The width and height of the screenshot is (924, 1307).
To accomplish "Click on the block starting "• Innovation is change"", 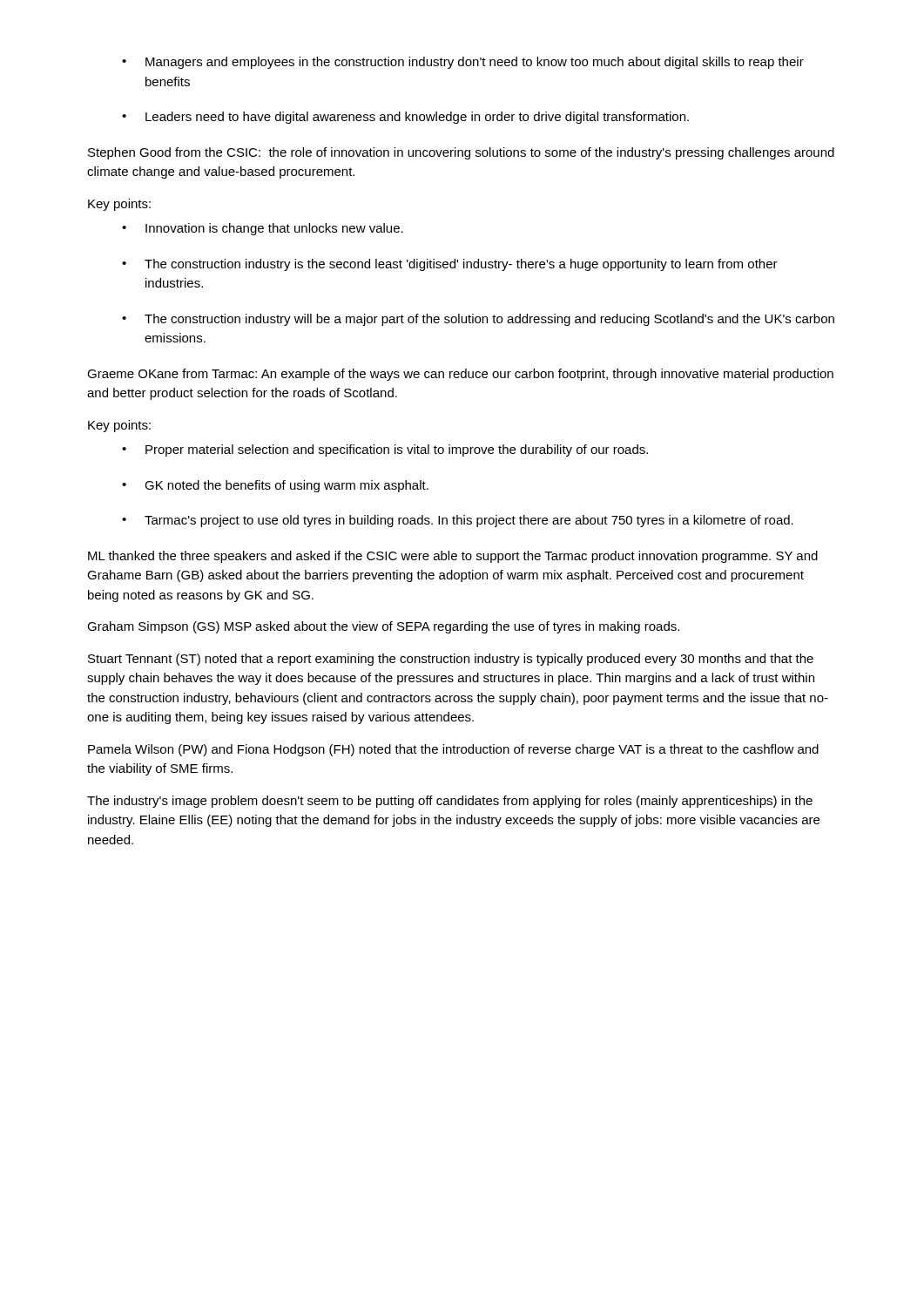I will point(263,228).
